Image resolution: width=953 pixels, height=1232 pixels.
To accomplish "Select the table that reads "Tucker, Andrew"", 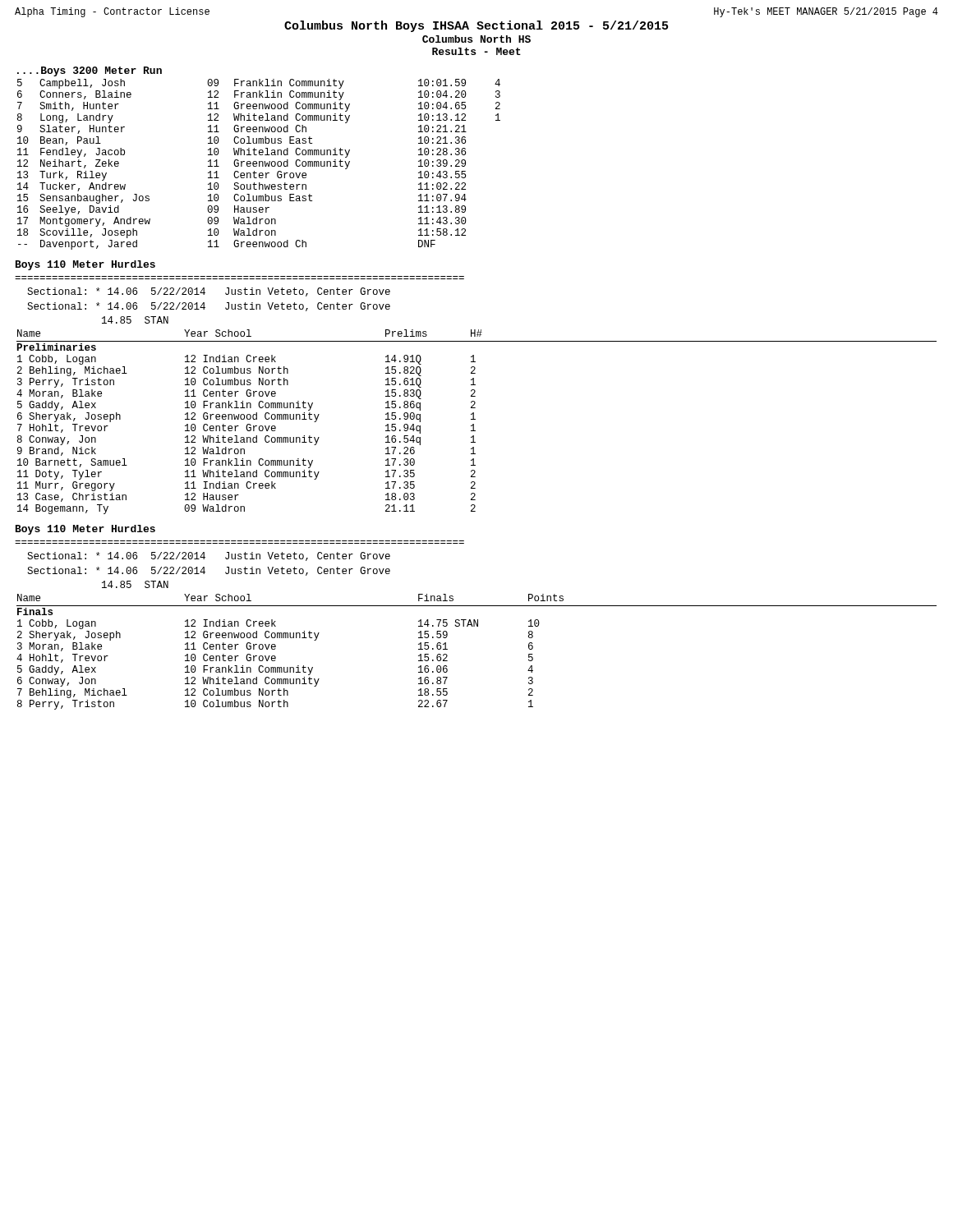I will pos(476,164).
